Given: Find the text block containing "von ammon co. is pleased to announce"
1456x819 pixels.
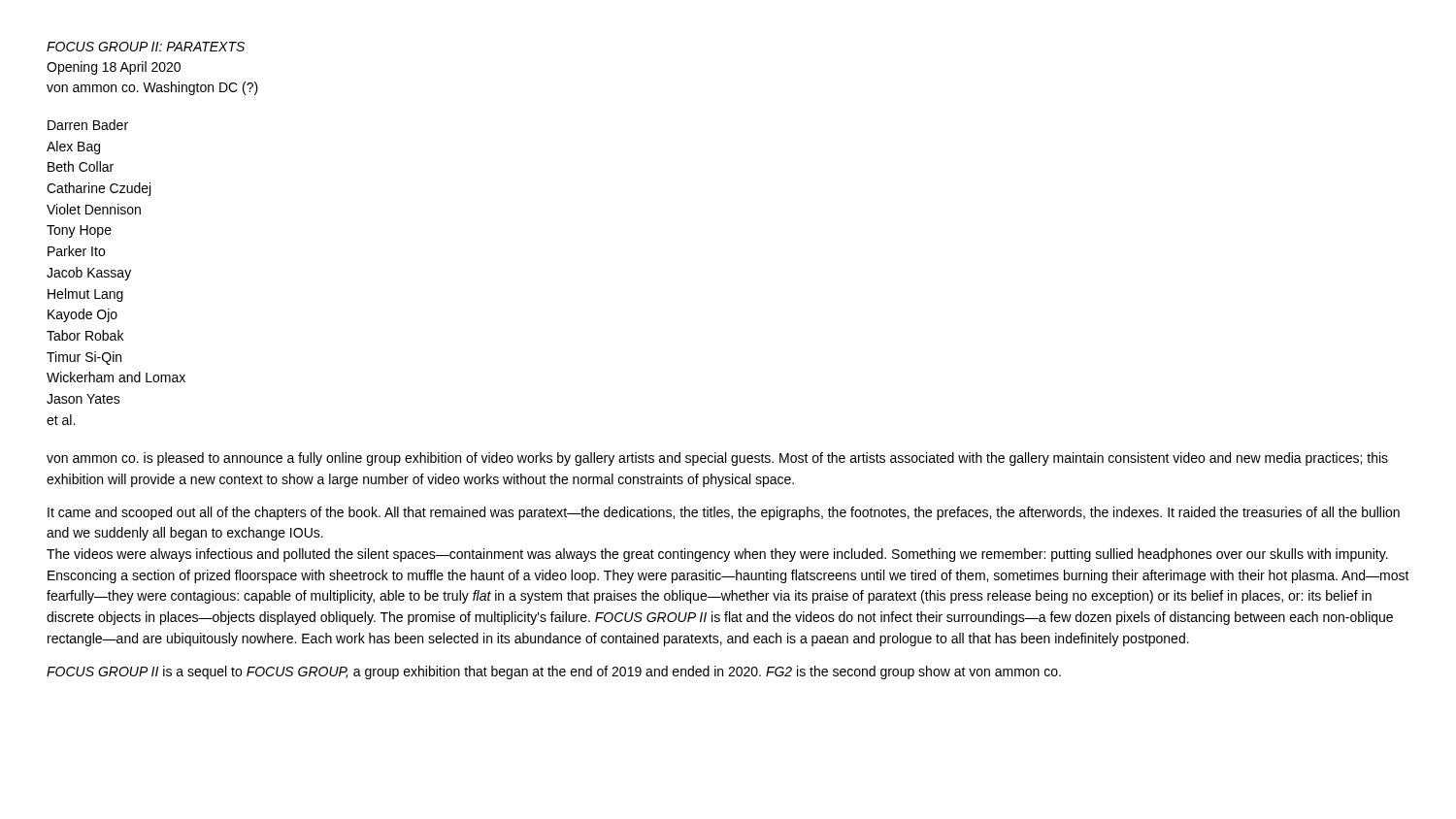Looking at the screenshot, I should (717, 469).
